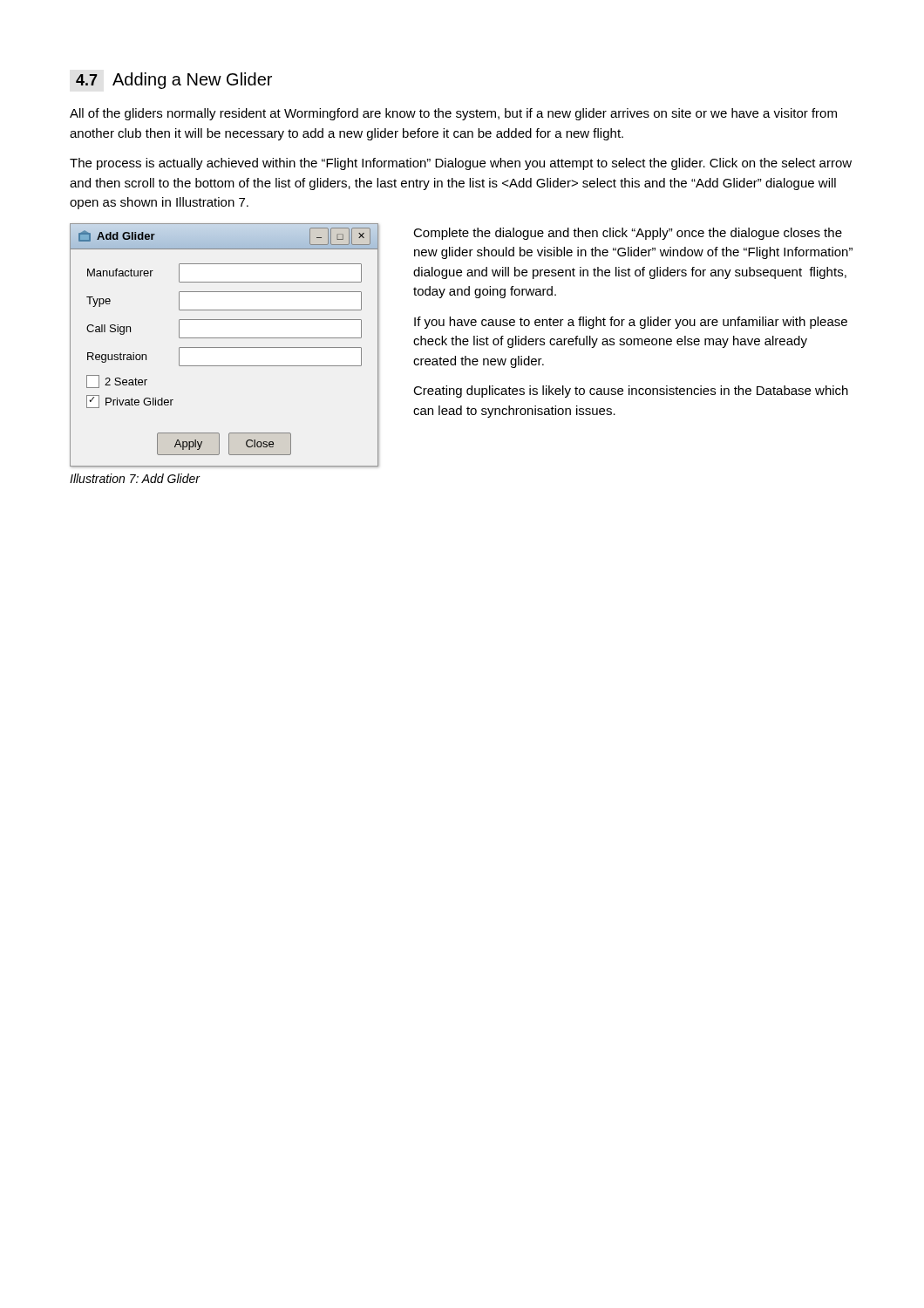Find the section header on this page that starts "4.7 Adding a New"
Viewport: 924px width, 1308px height.
click(x=171, y=81)
